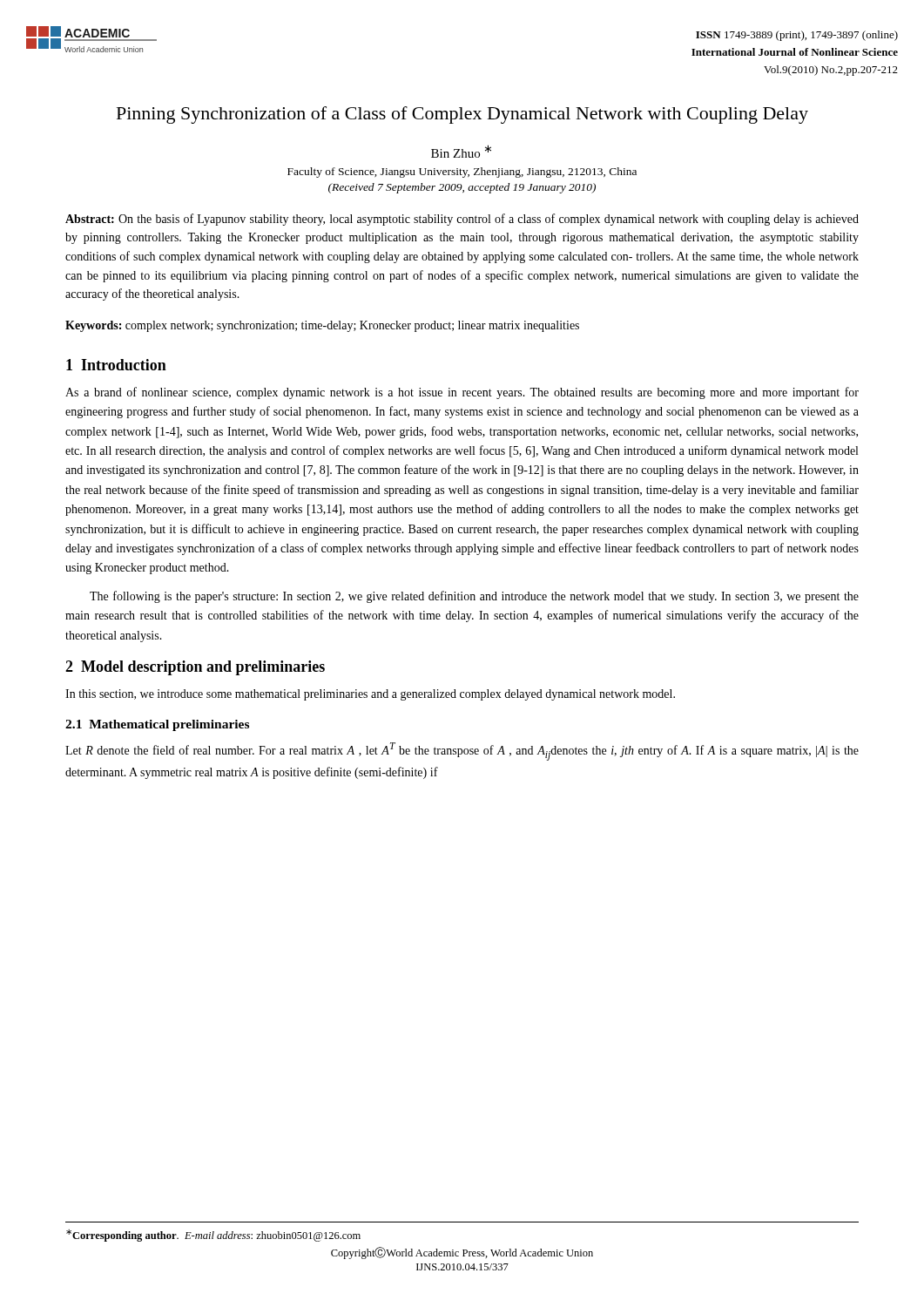Click on the logo
The height and width of the screenshot is (1307, 924).
(96, 53)
